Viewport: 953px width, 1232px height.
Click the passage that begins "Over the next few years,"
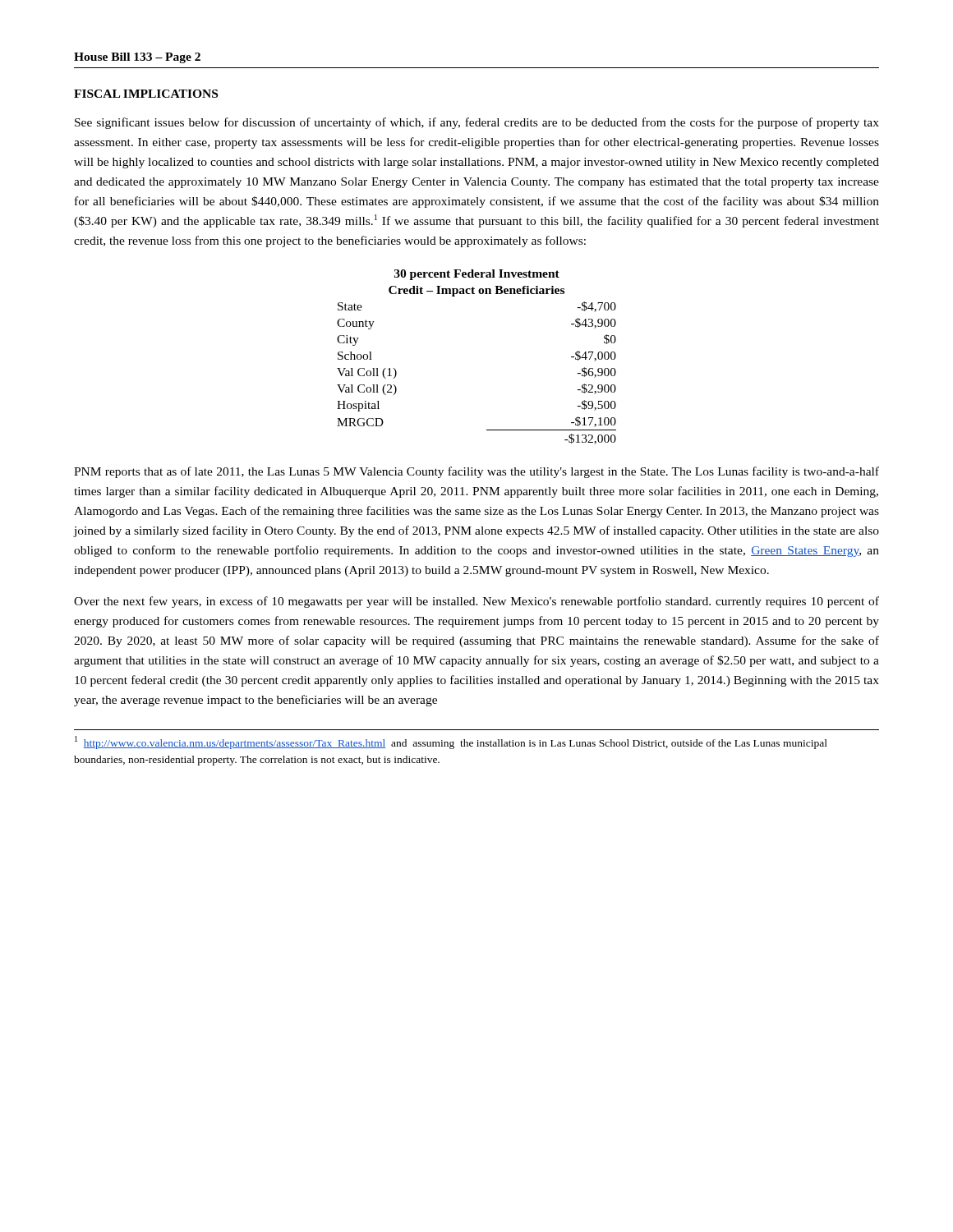(476, 650)
